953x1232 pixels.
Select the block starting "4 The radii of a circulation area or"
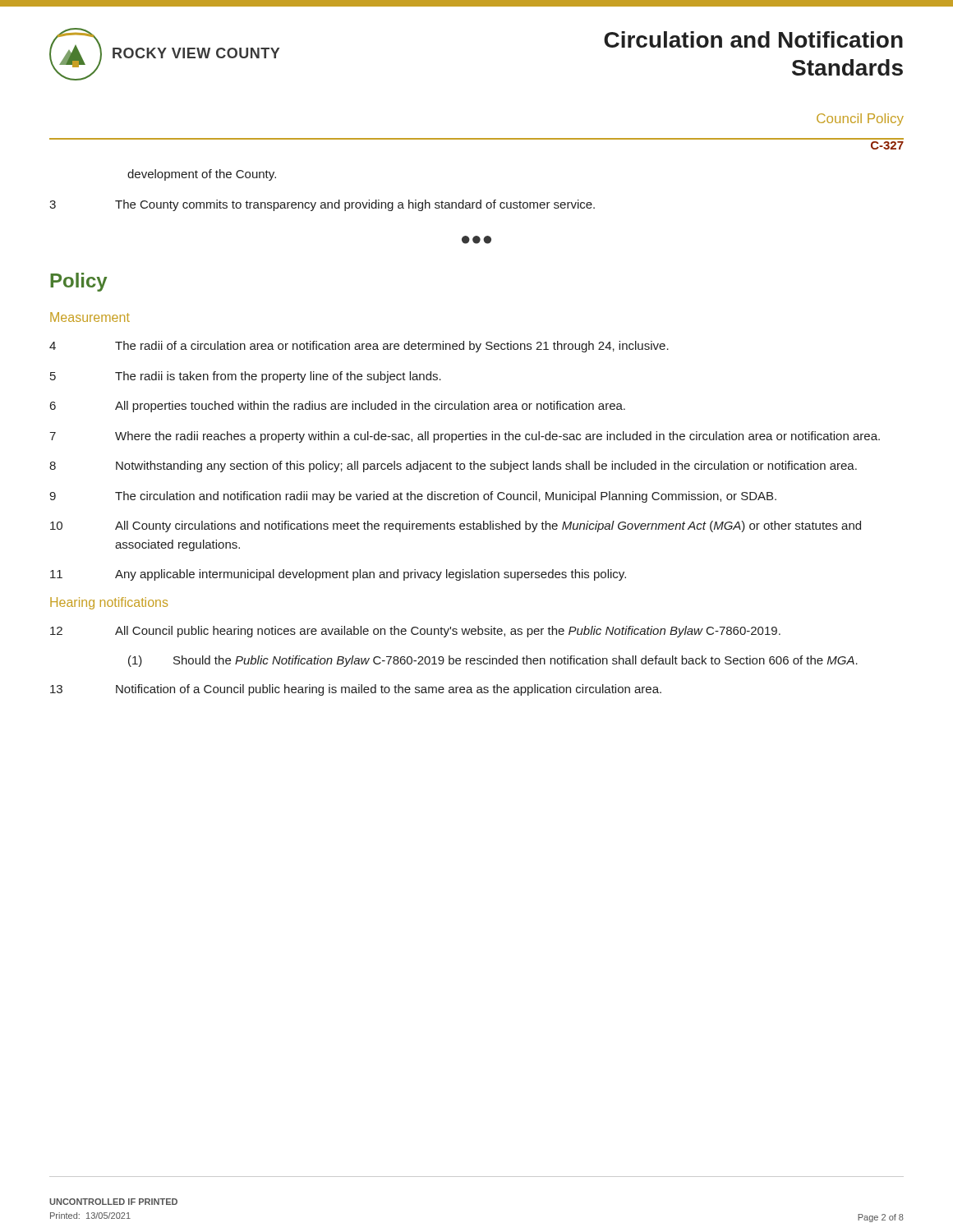pyautogui.click(x=476, y=346)
